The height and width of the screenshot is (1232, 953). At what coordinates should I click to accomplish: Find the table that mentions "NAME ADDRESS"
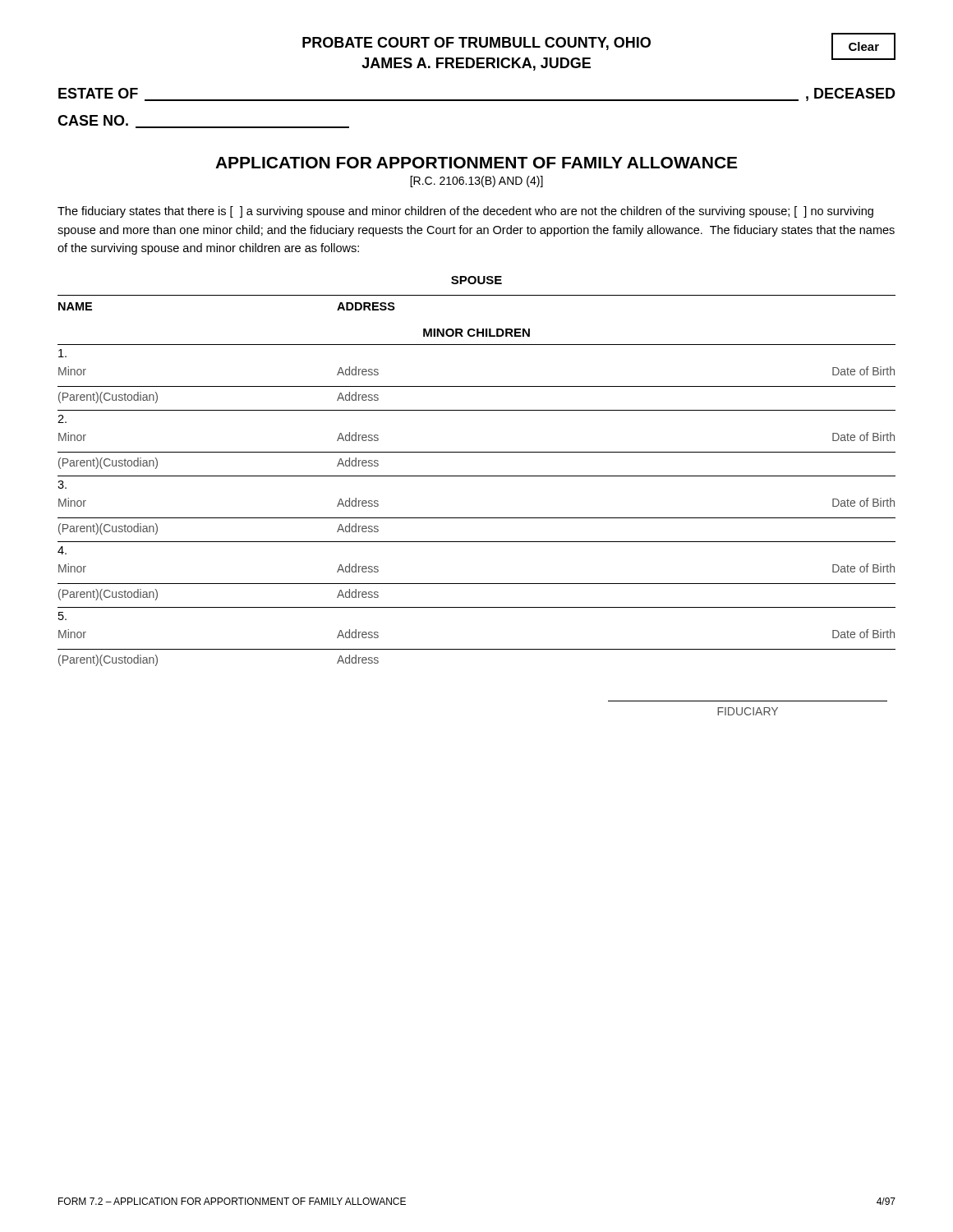coord(476,306)
